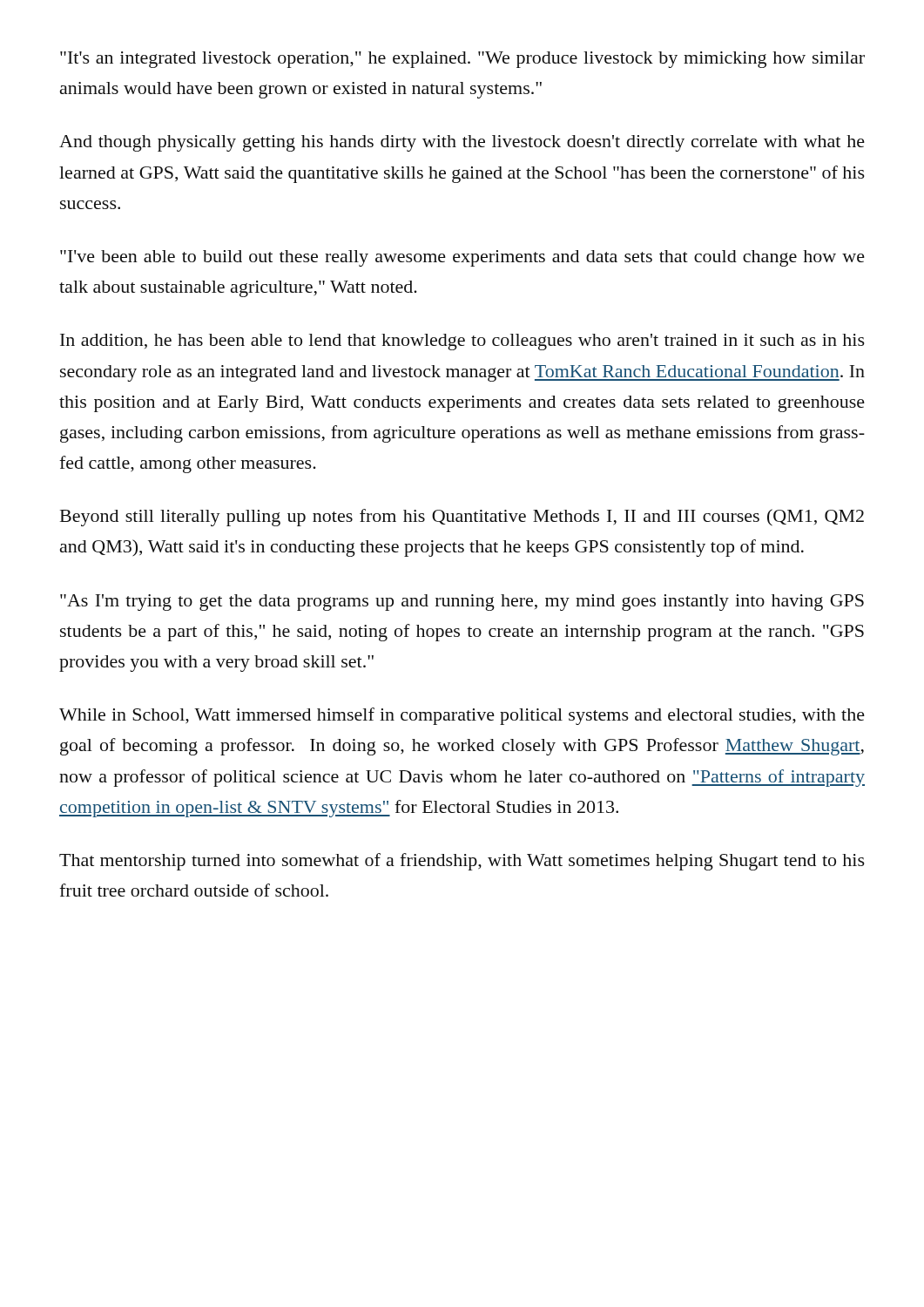Find the block on this page that starts ""As I'm trying to get"

point(462,630)
